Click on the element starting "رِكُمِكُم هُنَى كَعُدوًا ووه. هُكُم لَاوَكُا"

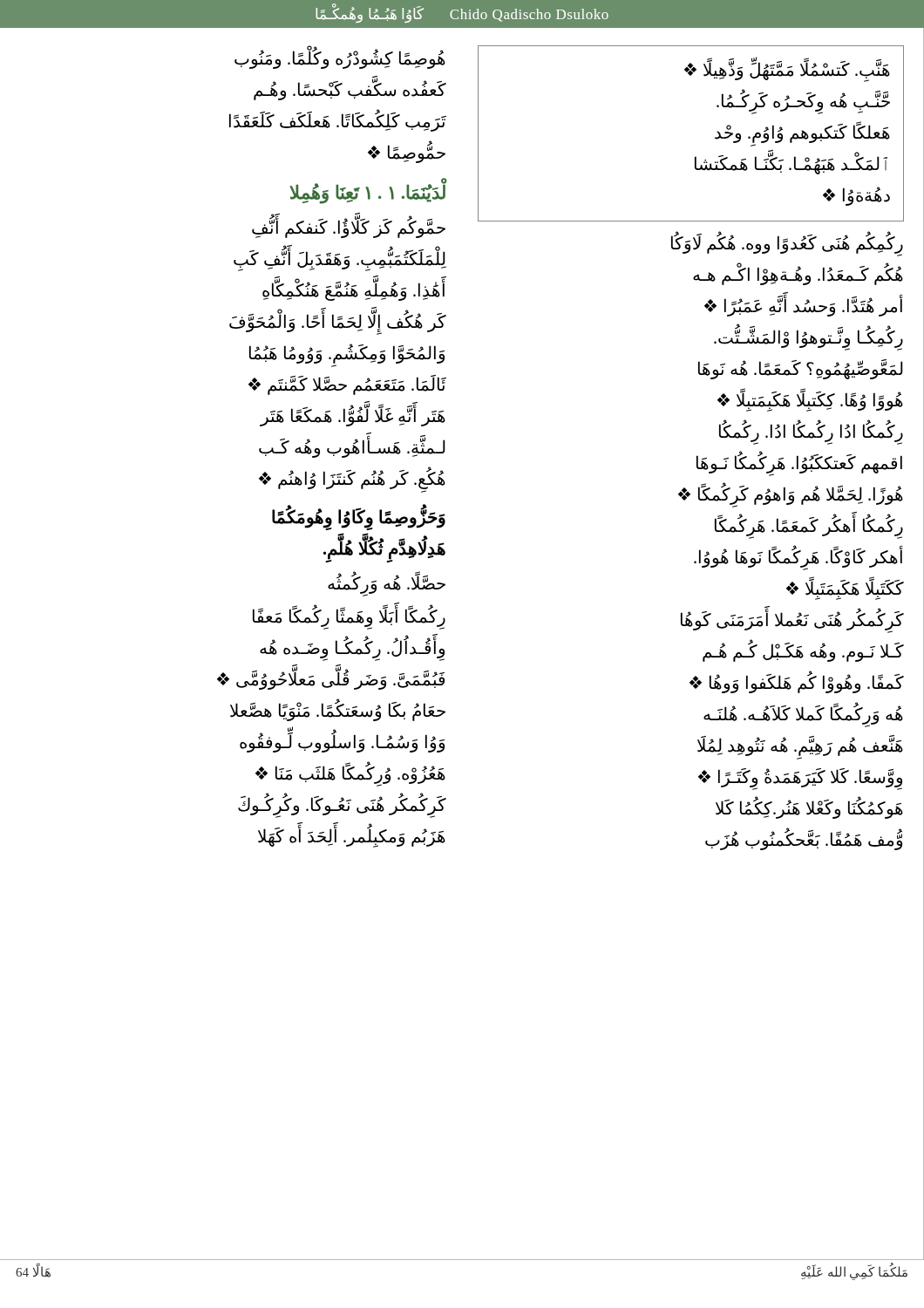coord(787,244)
